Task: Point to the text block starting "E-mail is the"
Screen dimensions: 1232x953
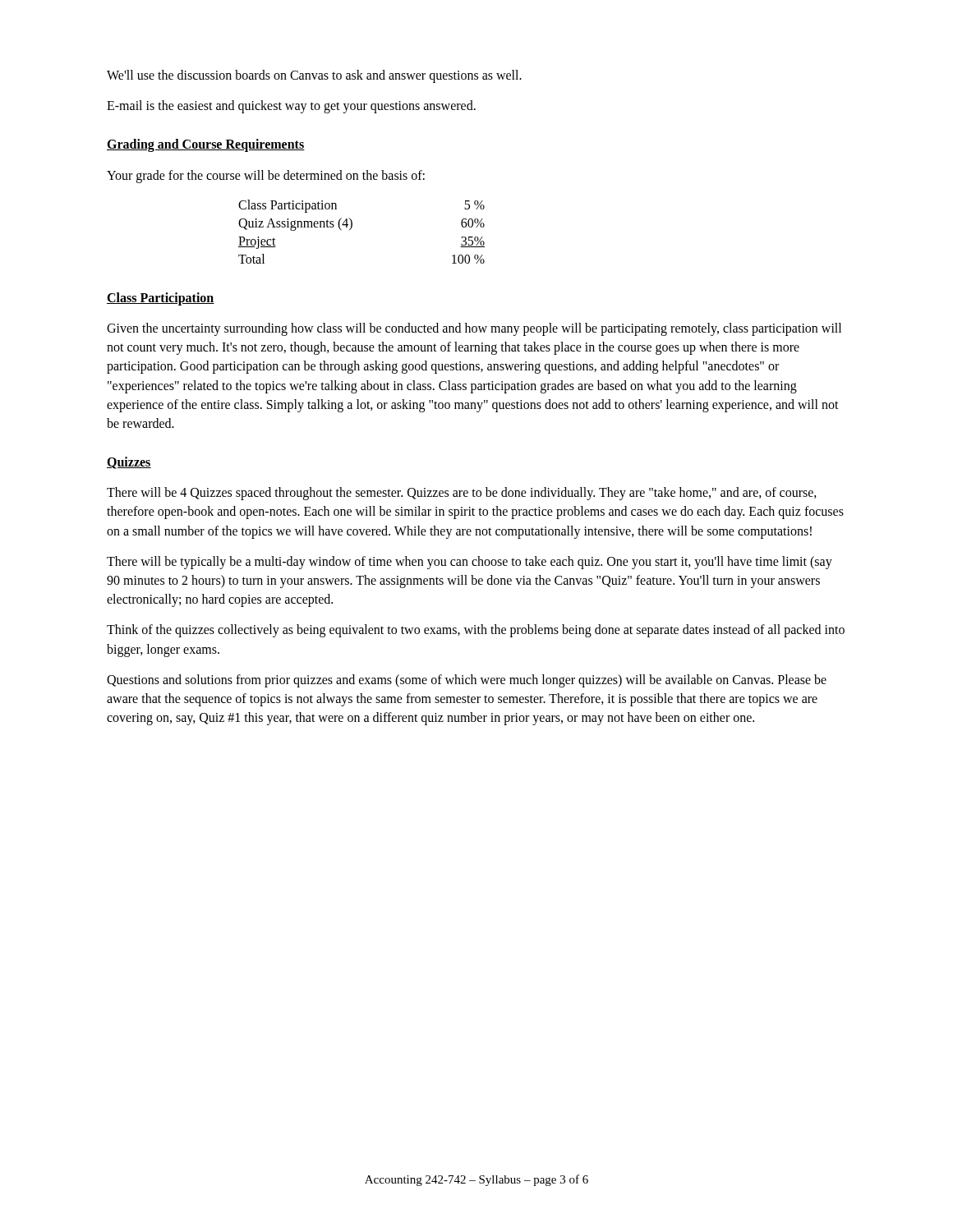Action: click(476, 106)
